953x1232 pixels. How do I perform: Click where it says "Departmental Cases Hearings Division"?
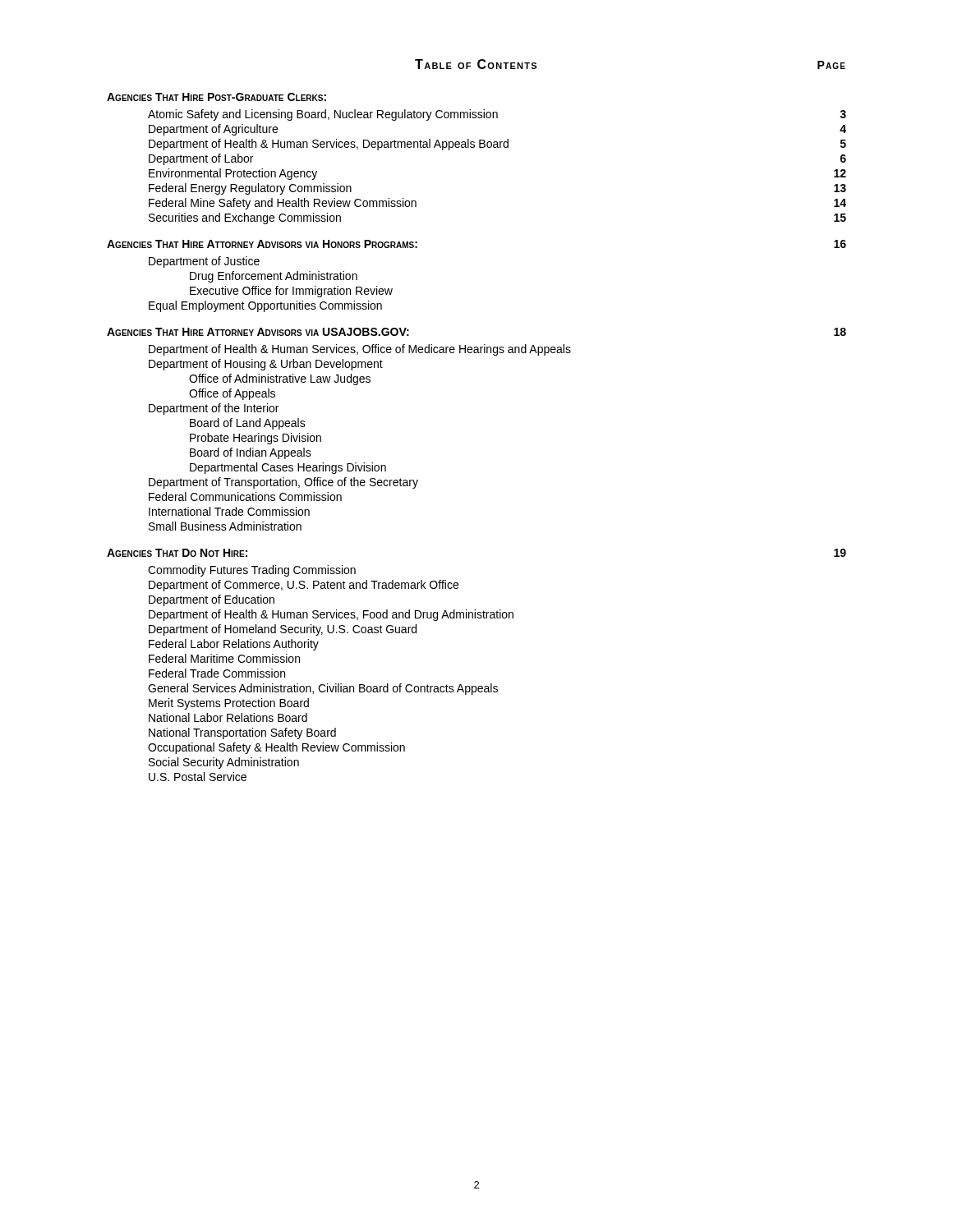coord(288,467)
